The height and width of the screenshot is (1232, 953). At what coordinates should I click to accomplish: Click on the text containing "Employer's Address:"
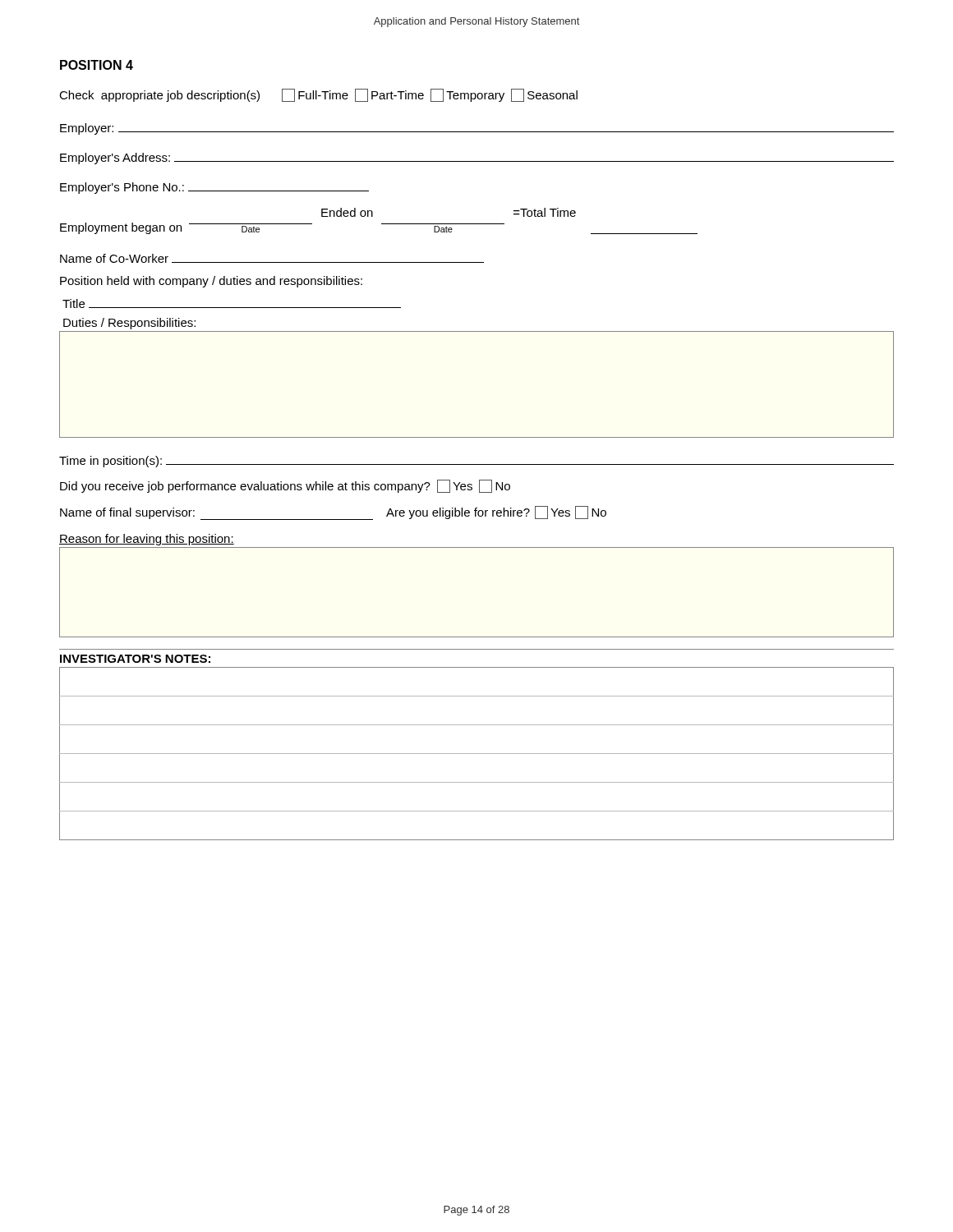(476, 155)
